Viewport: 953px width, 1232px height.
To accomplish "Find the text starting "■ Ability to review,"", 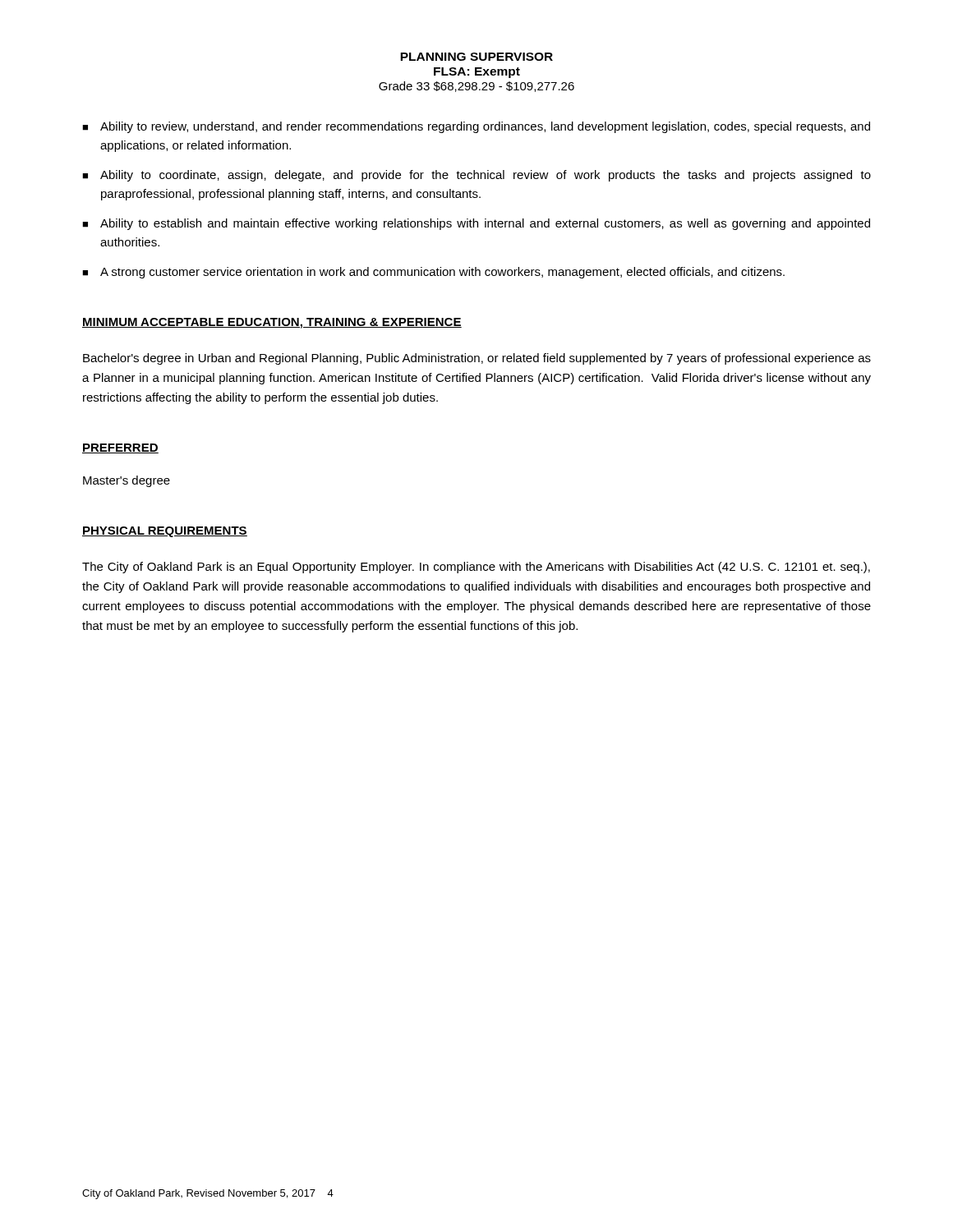I will pyautogui.click(x=476, y=136).
